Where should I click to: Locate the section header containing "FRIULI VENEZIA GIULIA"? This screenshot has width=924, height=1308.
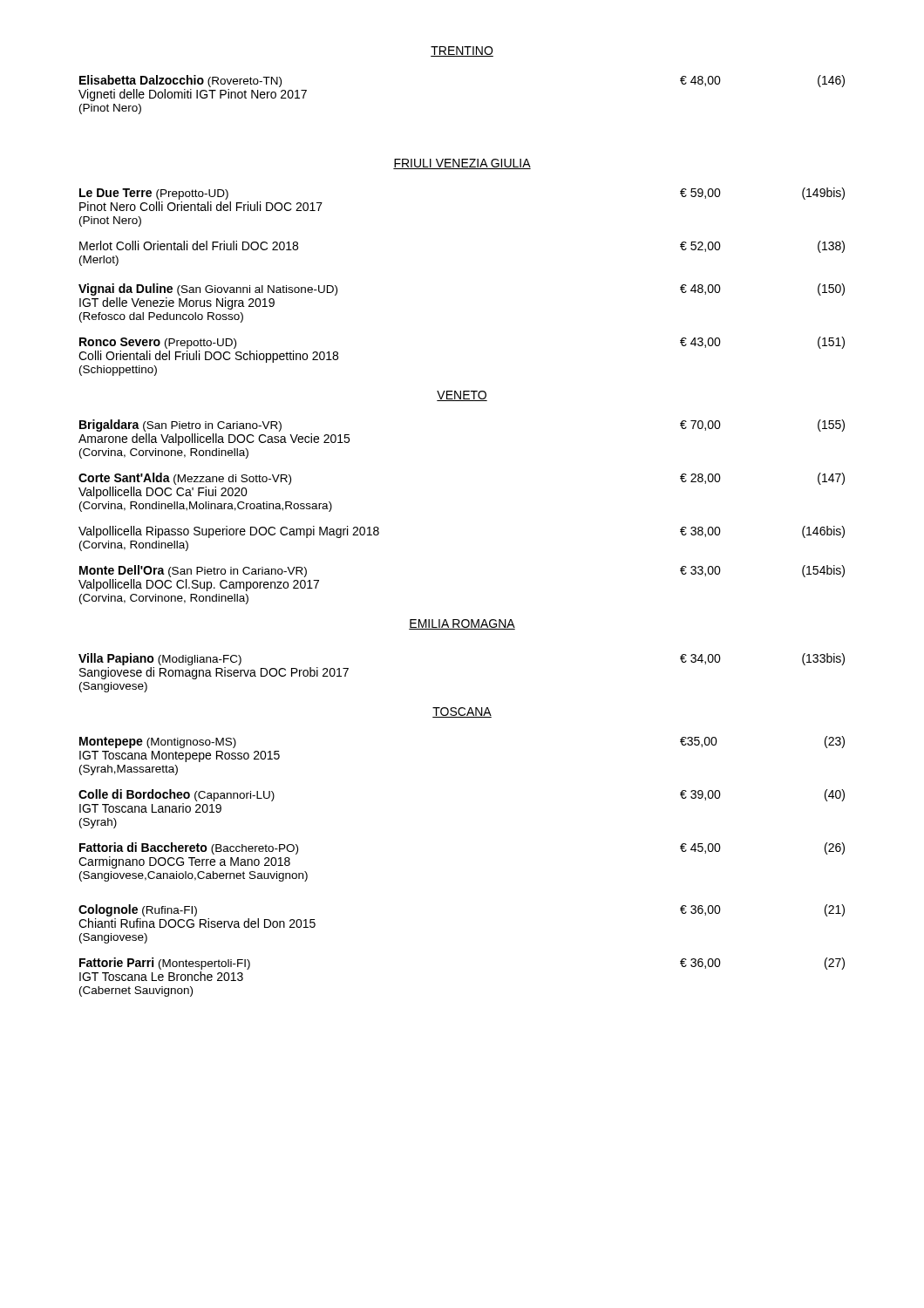click(x=462, y=163)
